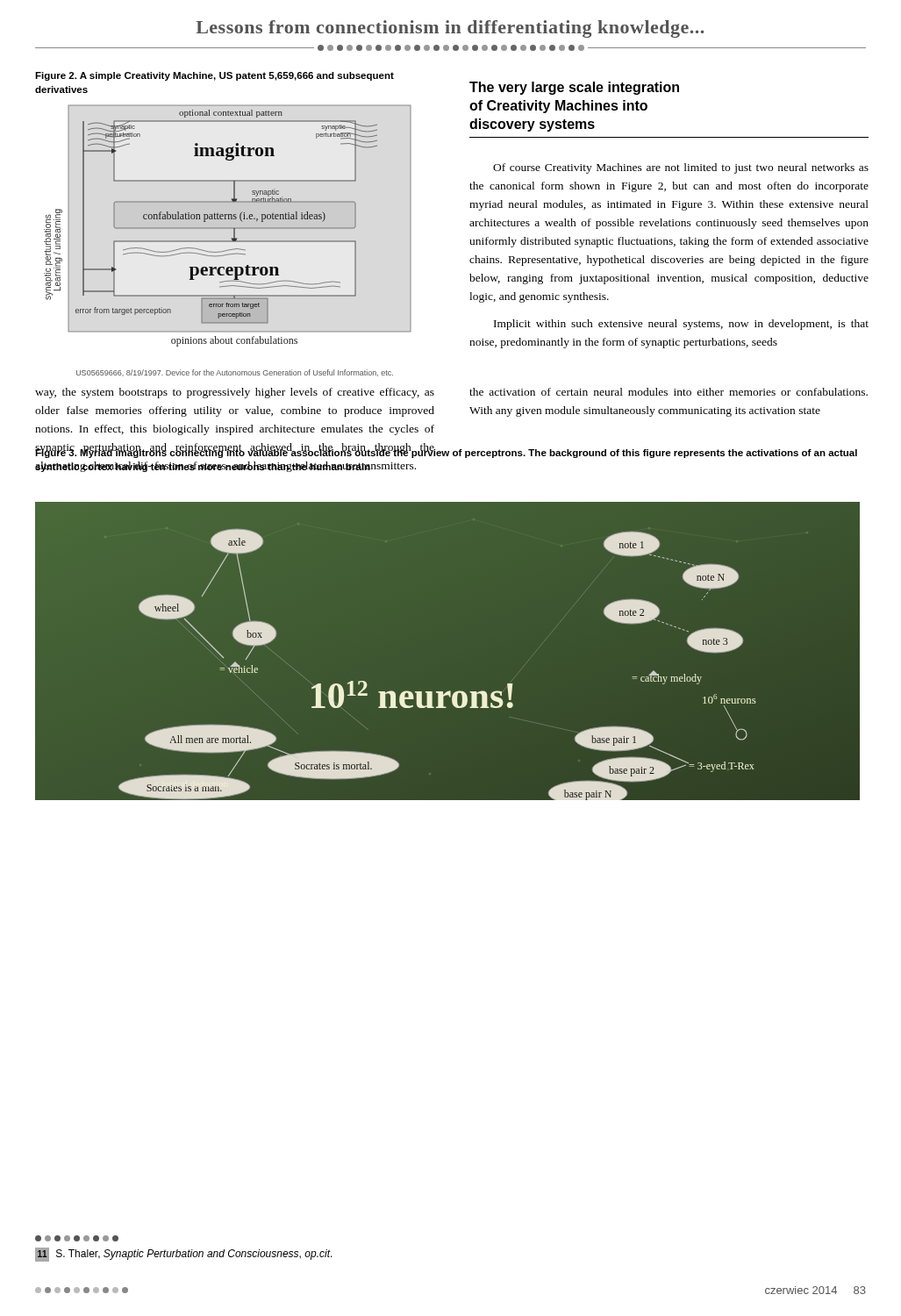Screen dimensions: 1316x901
Task: Find the text block starting "11 S. Thaler, Synaptic Perturbation and Consciousness, op.cit."
Action: pos(254,1248)
